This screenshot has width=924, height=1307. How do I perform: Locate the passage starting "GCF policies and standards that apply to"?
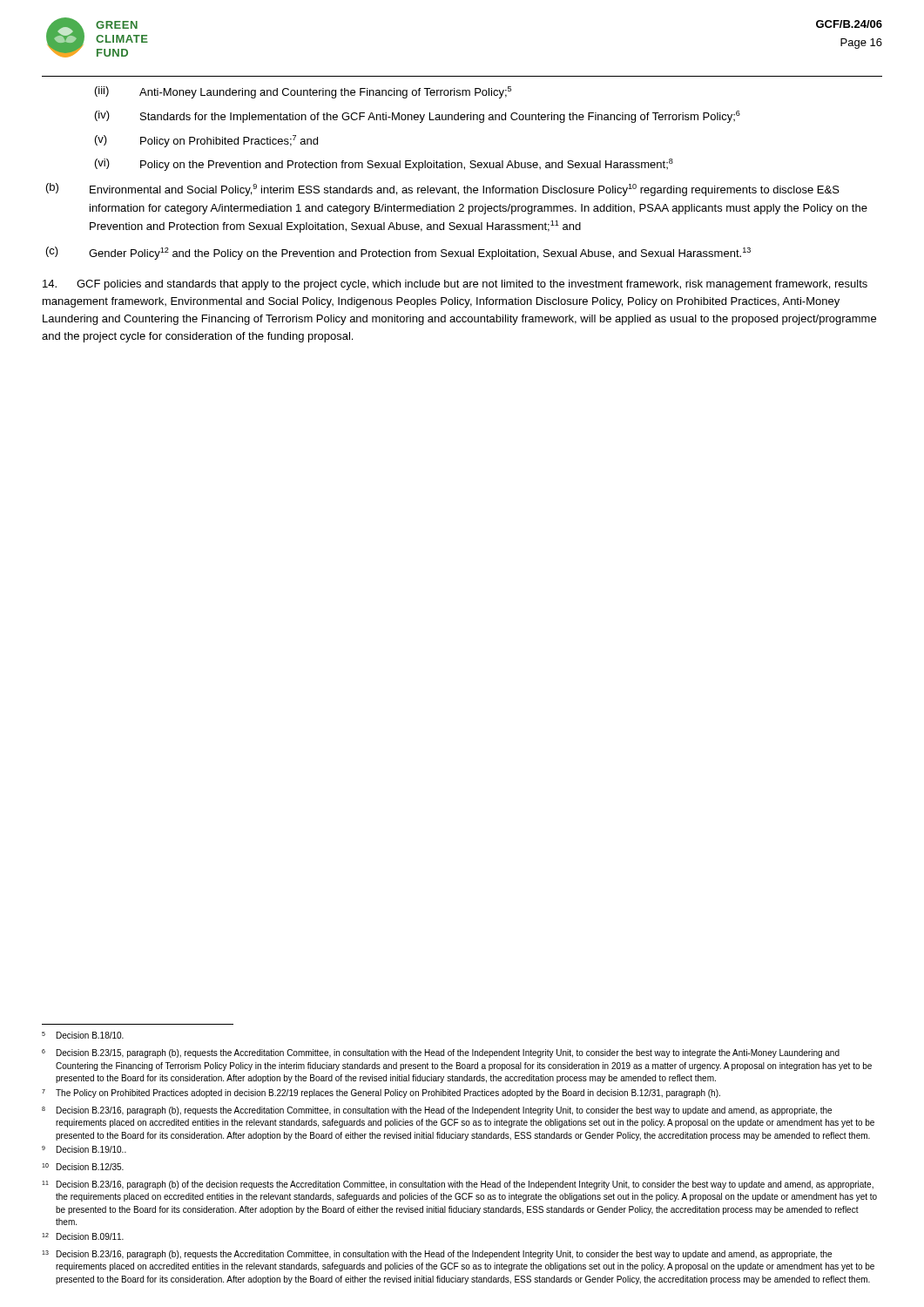tap(459, 309)
